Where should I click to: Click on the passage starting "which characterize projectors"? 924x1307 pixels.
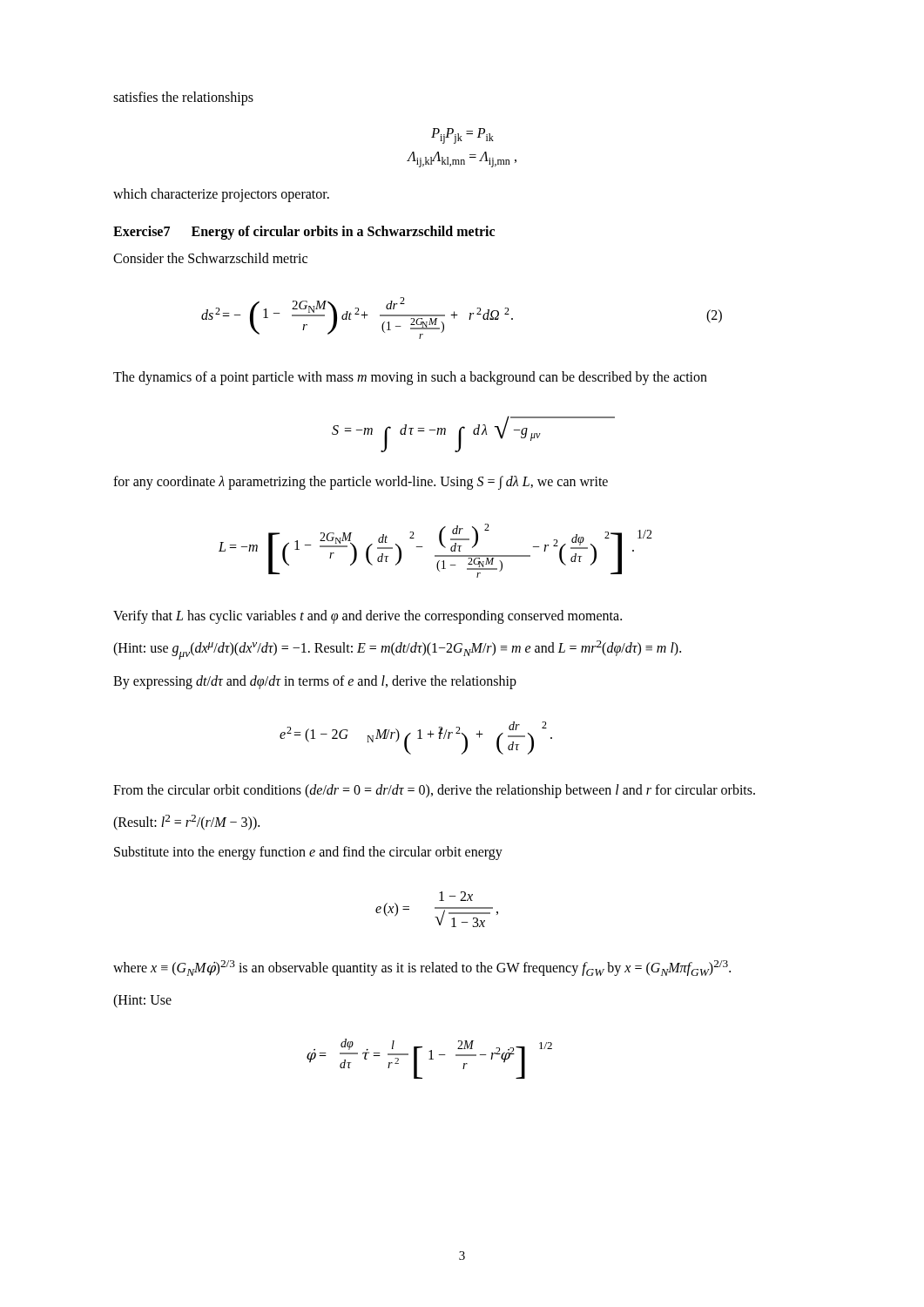coord(222,194)
